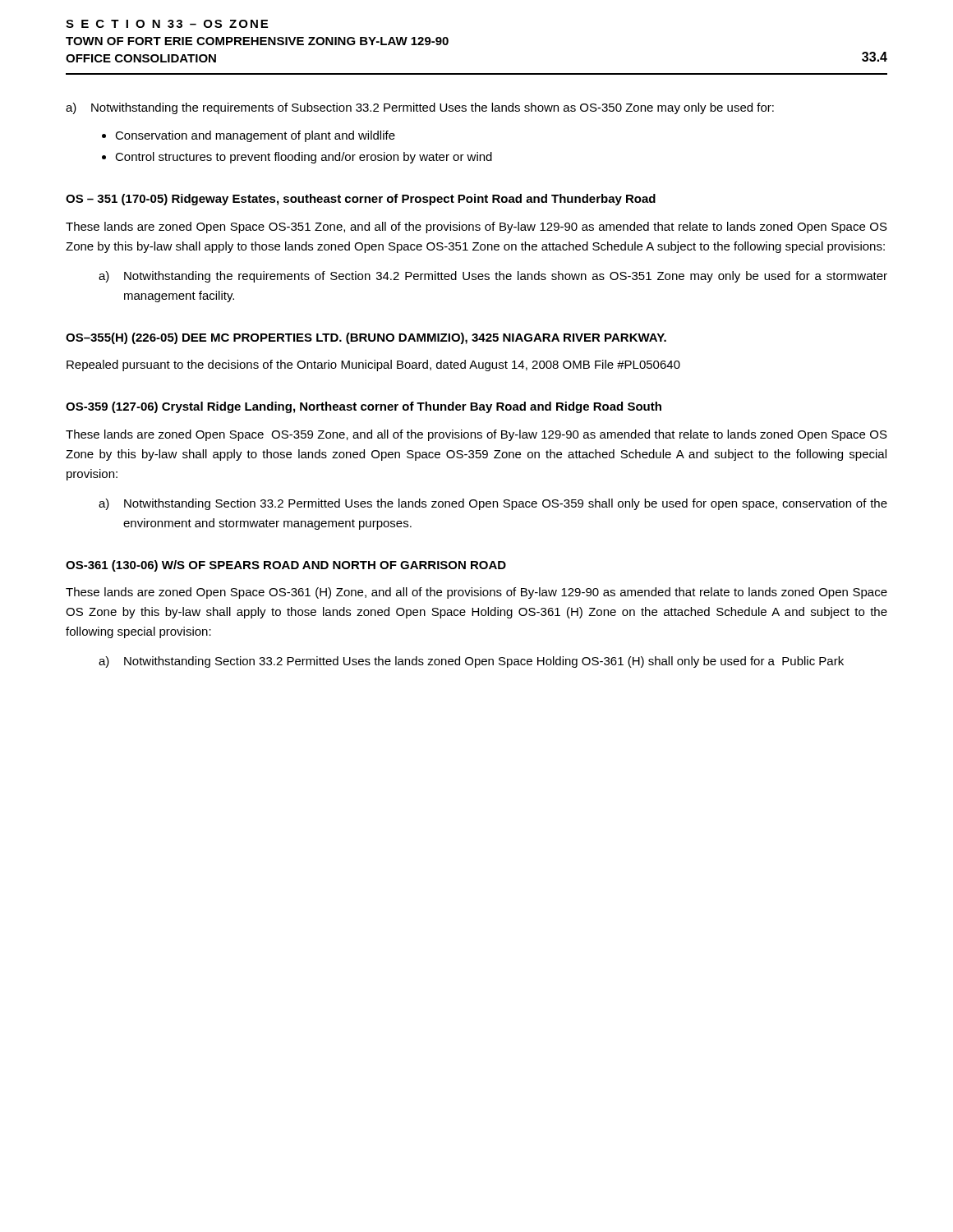Find the element starting "OS-361 (130-06) W/S OF SPEARS"
The height and width of the screenshot is (1232, 953).
(x=286, y=564)
